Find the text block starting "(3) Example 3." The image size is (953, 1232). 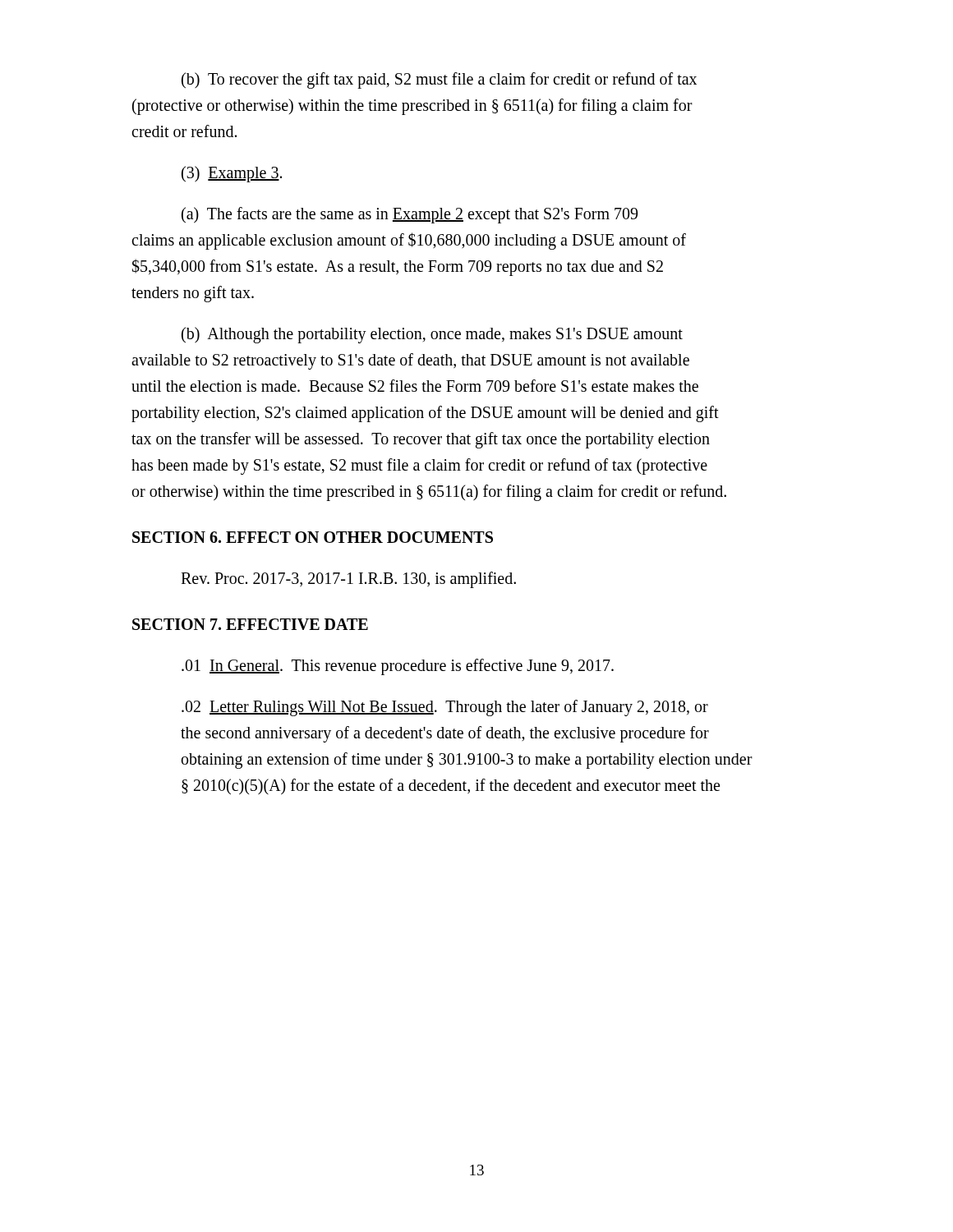pyautogui.click(x=232, y=174)
